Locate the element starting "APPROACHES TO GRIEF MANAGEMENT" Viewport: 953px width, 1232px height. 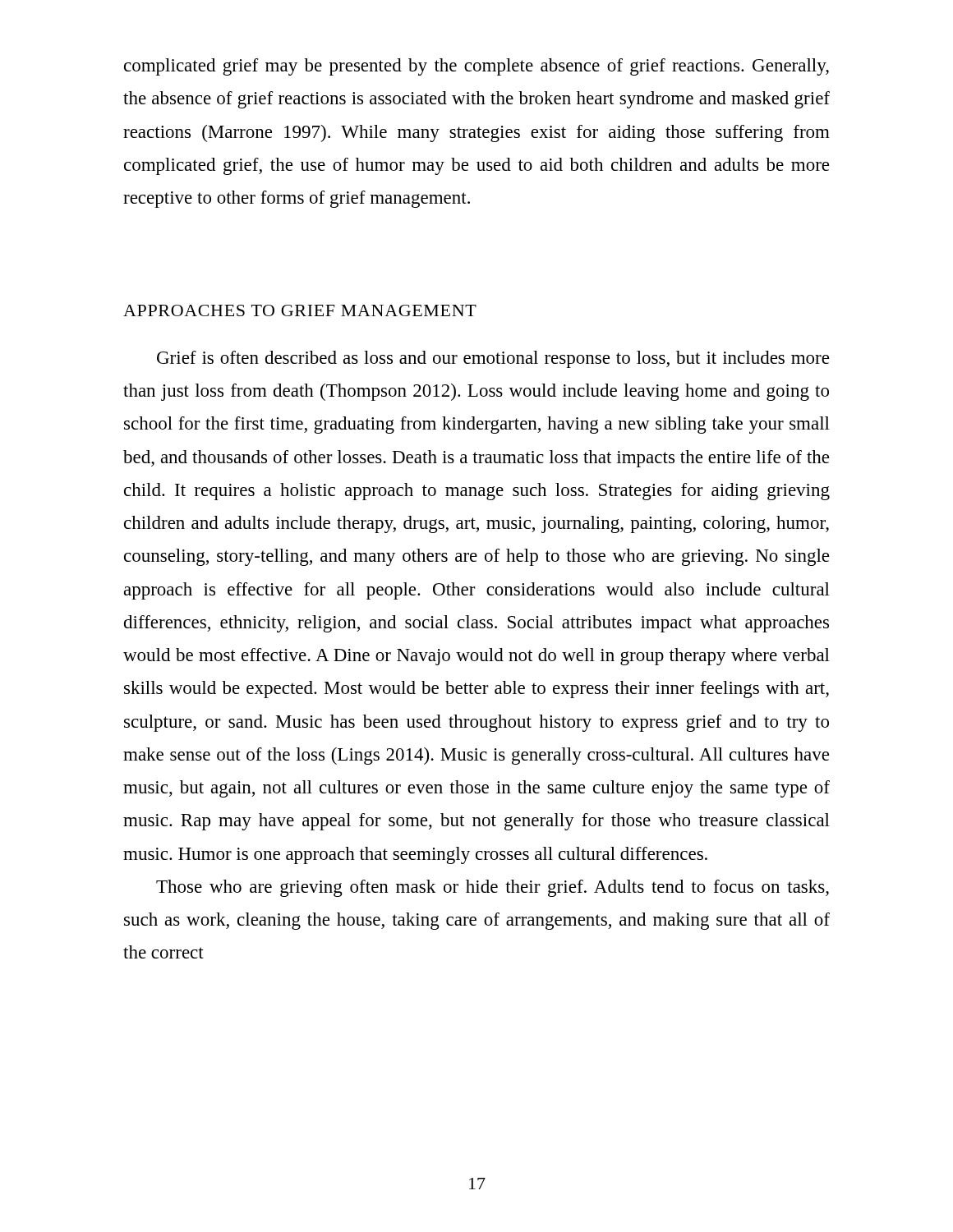tap(300, 310)
